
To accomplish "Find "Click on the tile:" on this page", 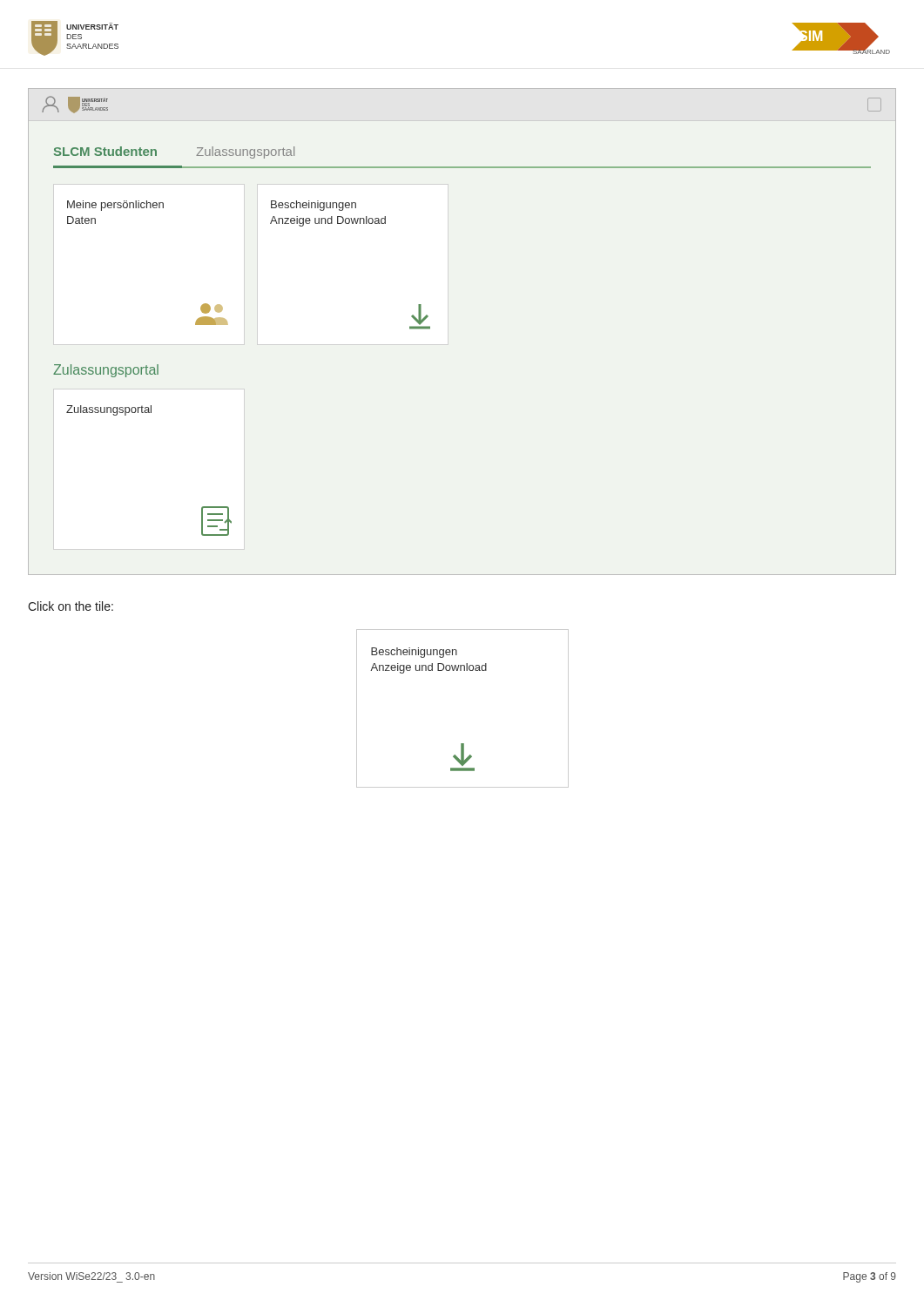I will pyautogui.click(x=71, y=606).
